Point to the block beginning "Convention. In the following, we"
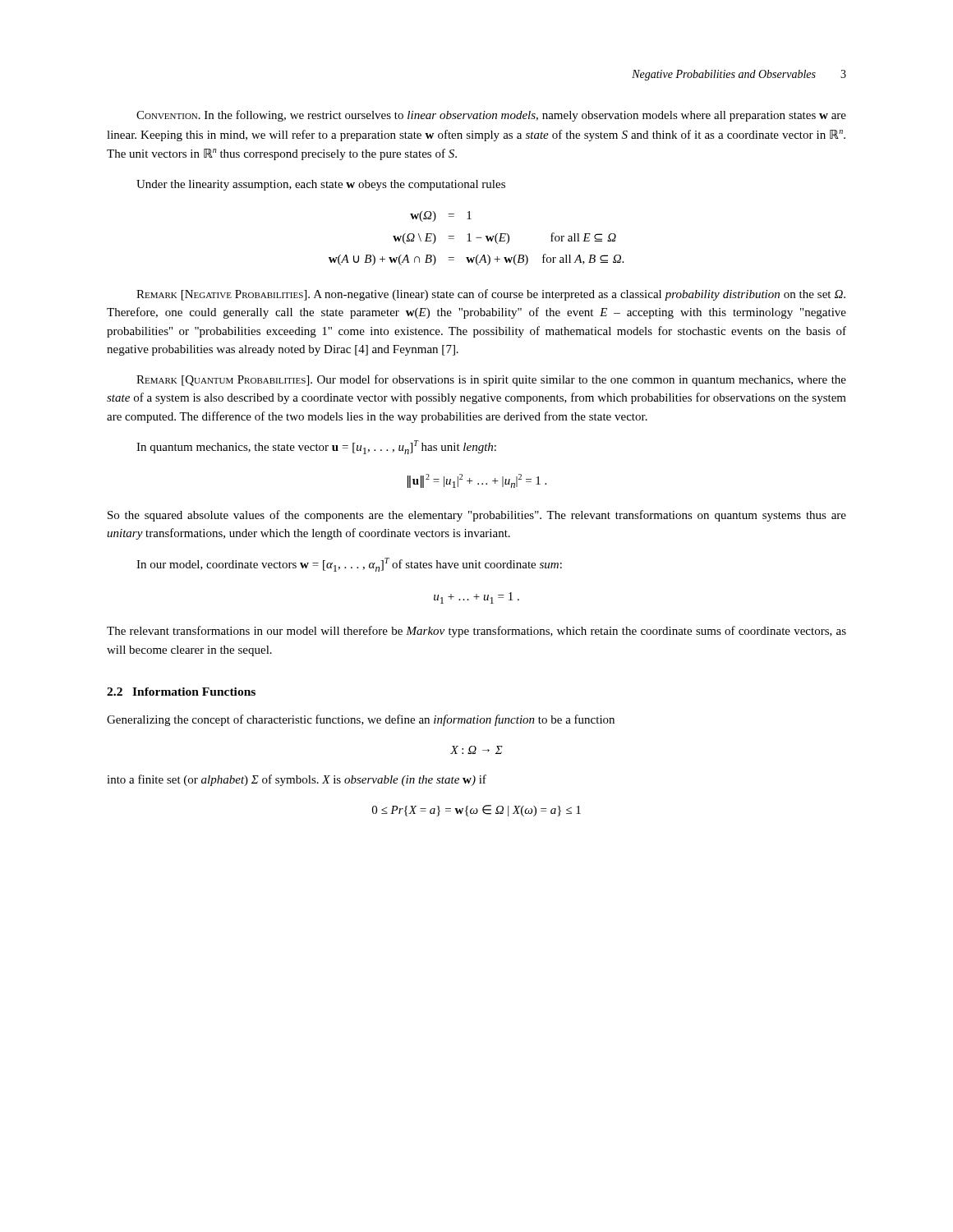Screen dimensions: 1232x953 (476, 134)
